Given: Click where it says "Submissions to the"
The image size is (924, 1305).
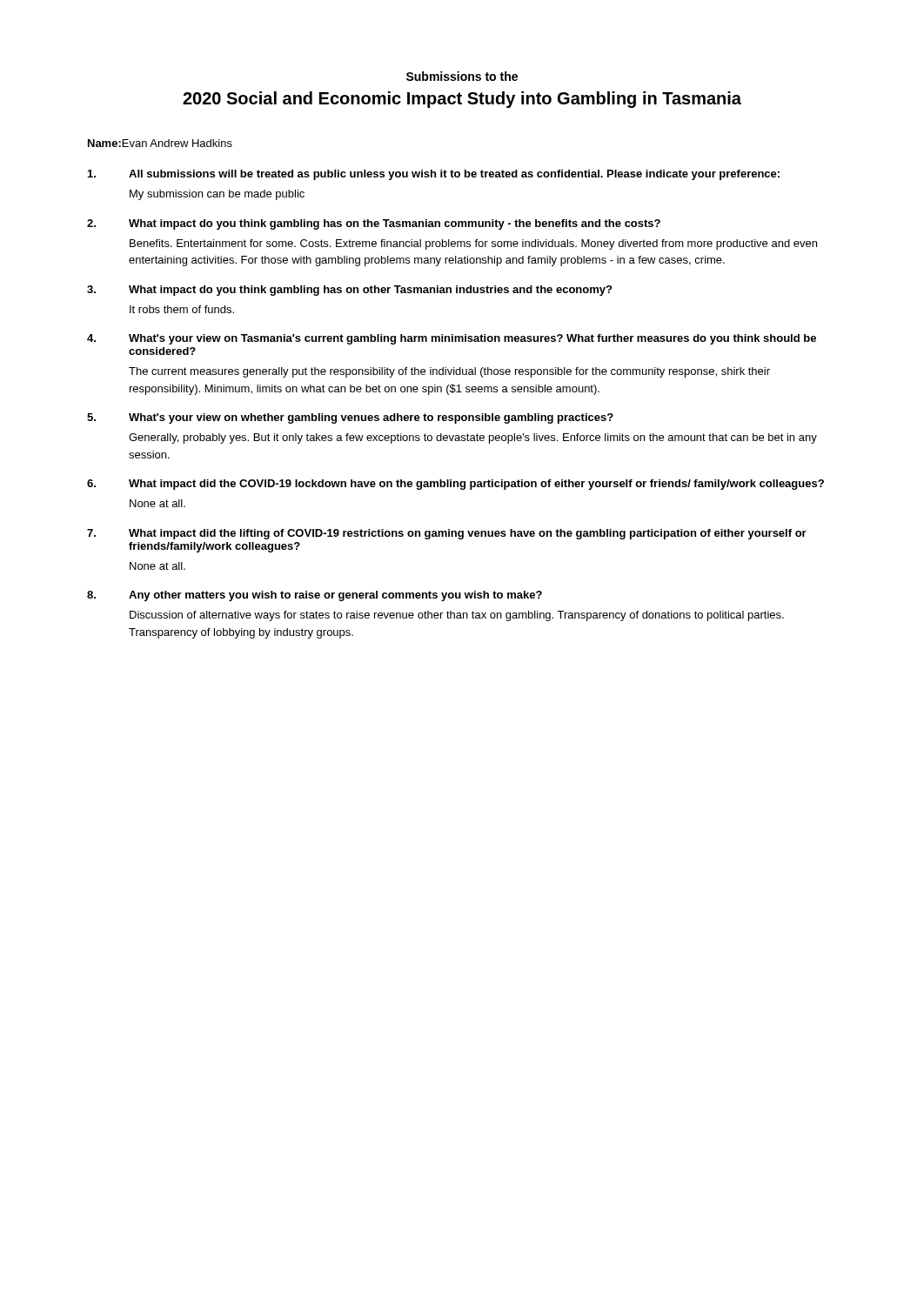Looking at the screenshot, I should 462,77.
